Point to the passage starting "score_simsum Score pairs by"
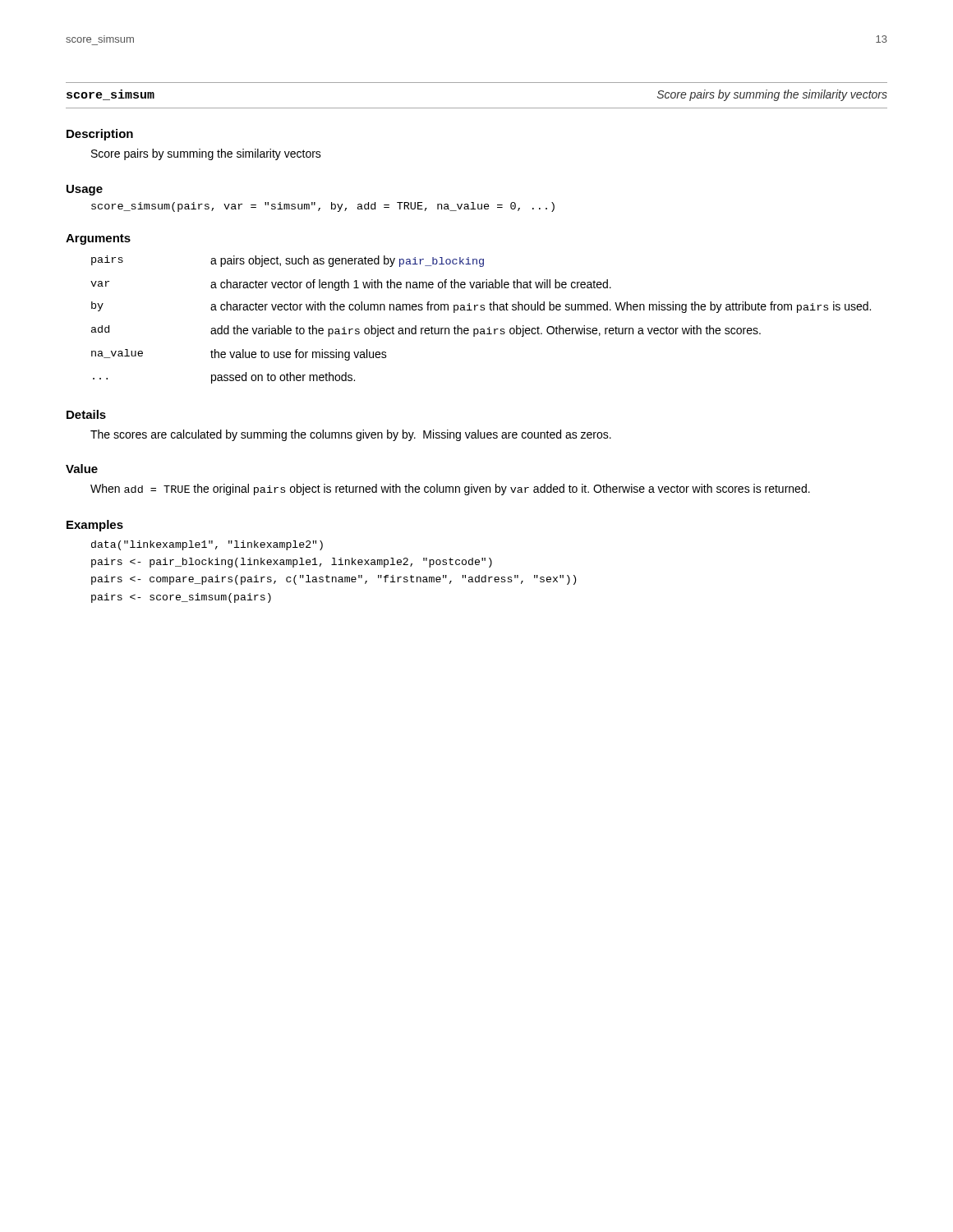The image size is (953, 1232). click(114, 95)
